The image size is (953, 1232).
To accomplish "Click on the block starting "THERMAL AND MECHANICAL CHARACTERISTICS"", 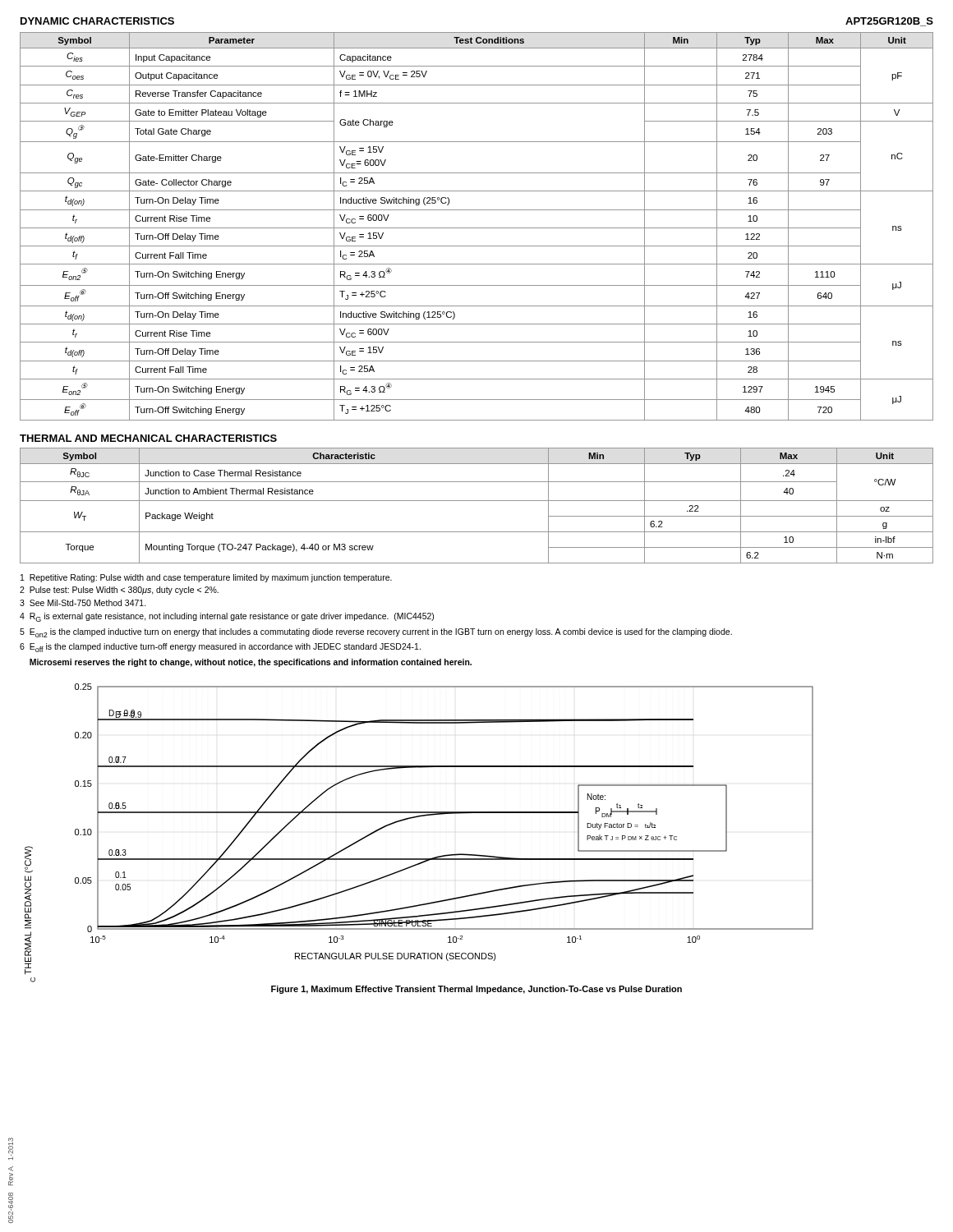I will point(148,438).
